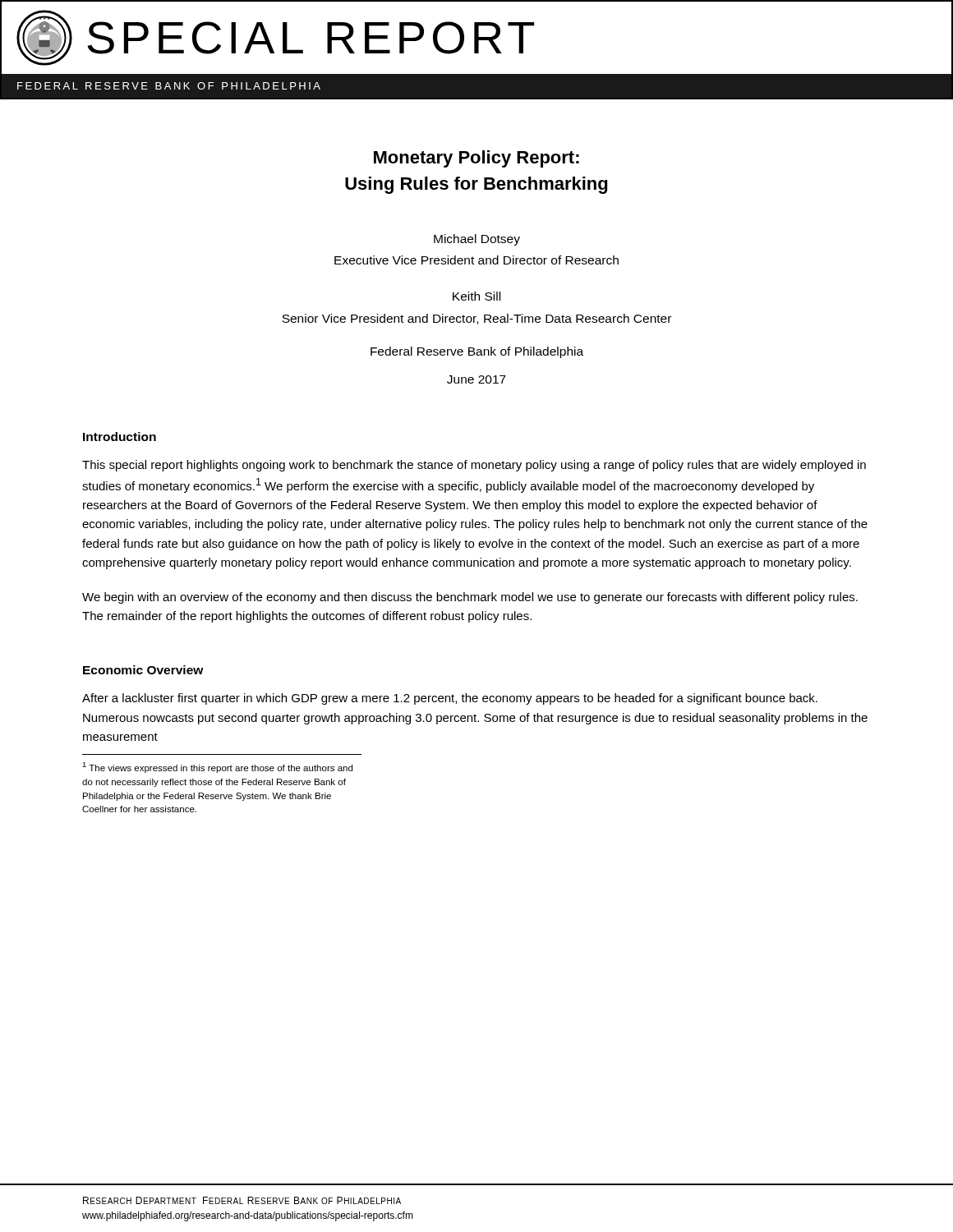Select the footnote containing "1 The views"
The image size is (953, 1232).
pos(218,787)
